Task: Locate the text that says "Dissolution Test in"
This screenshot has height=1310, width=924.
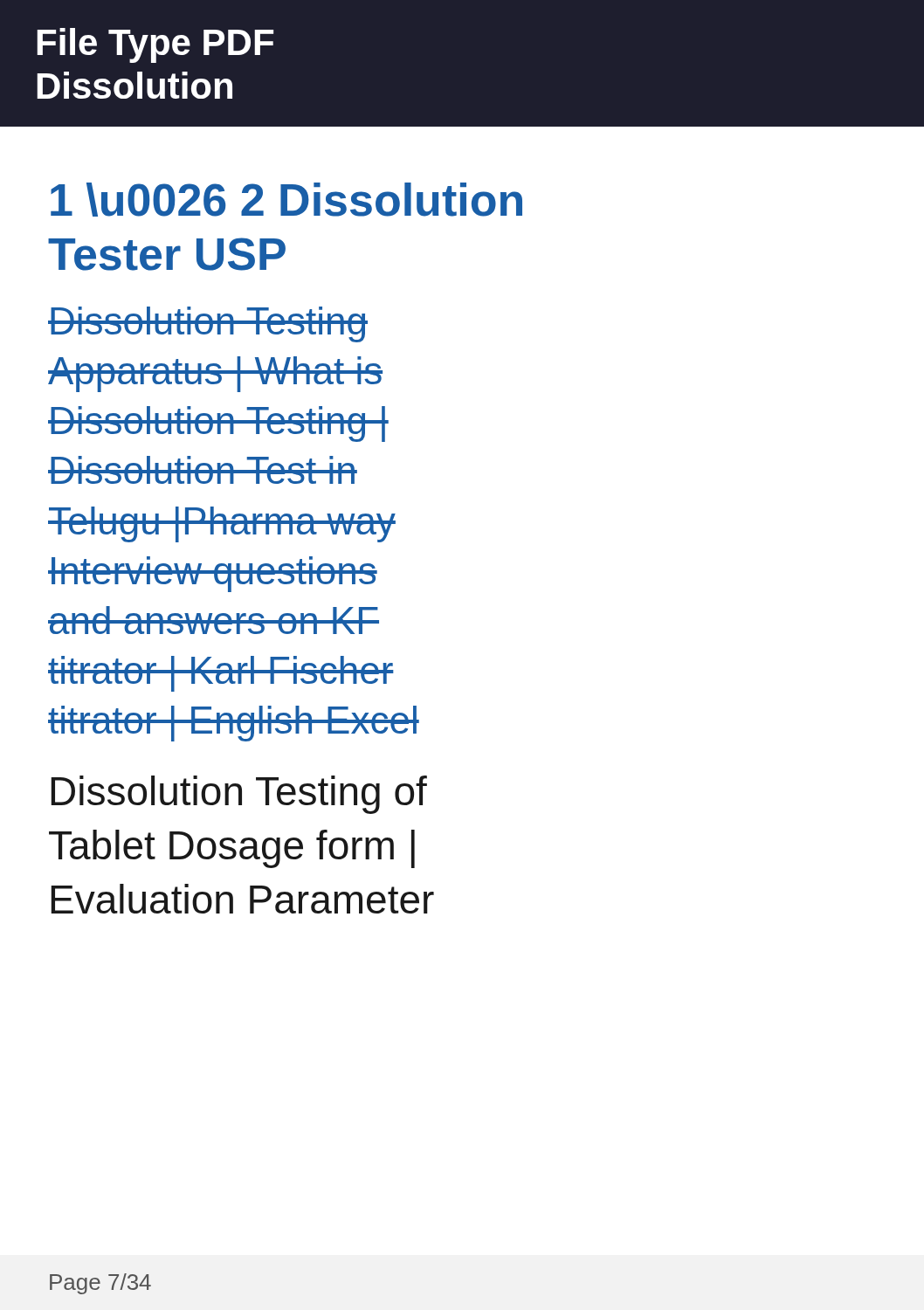Action: tap(203, 471)
